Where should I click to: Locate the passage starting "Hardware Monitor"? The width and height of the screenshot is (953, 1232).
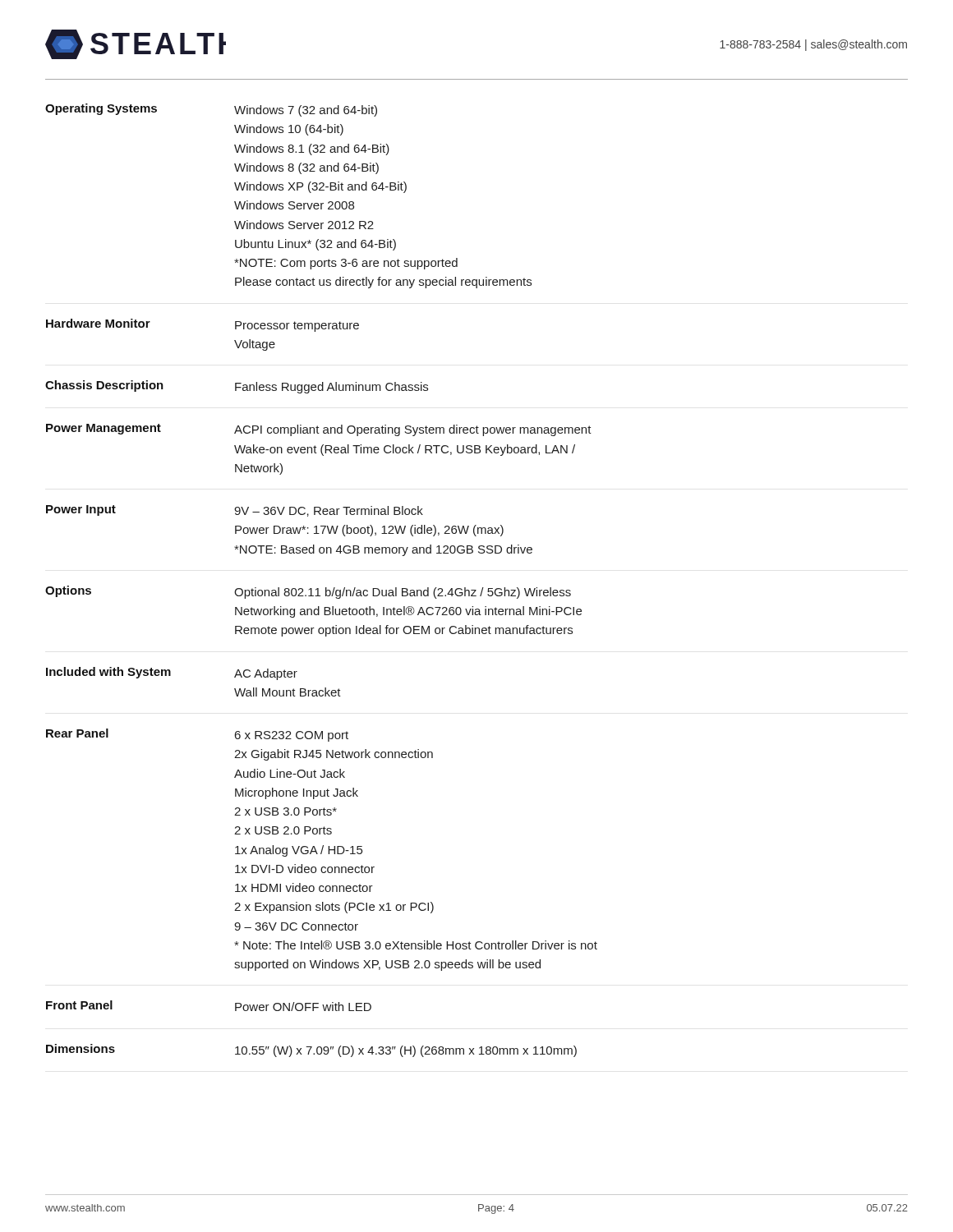pos(98,323)
